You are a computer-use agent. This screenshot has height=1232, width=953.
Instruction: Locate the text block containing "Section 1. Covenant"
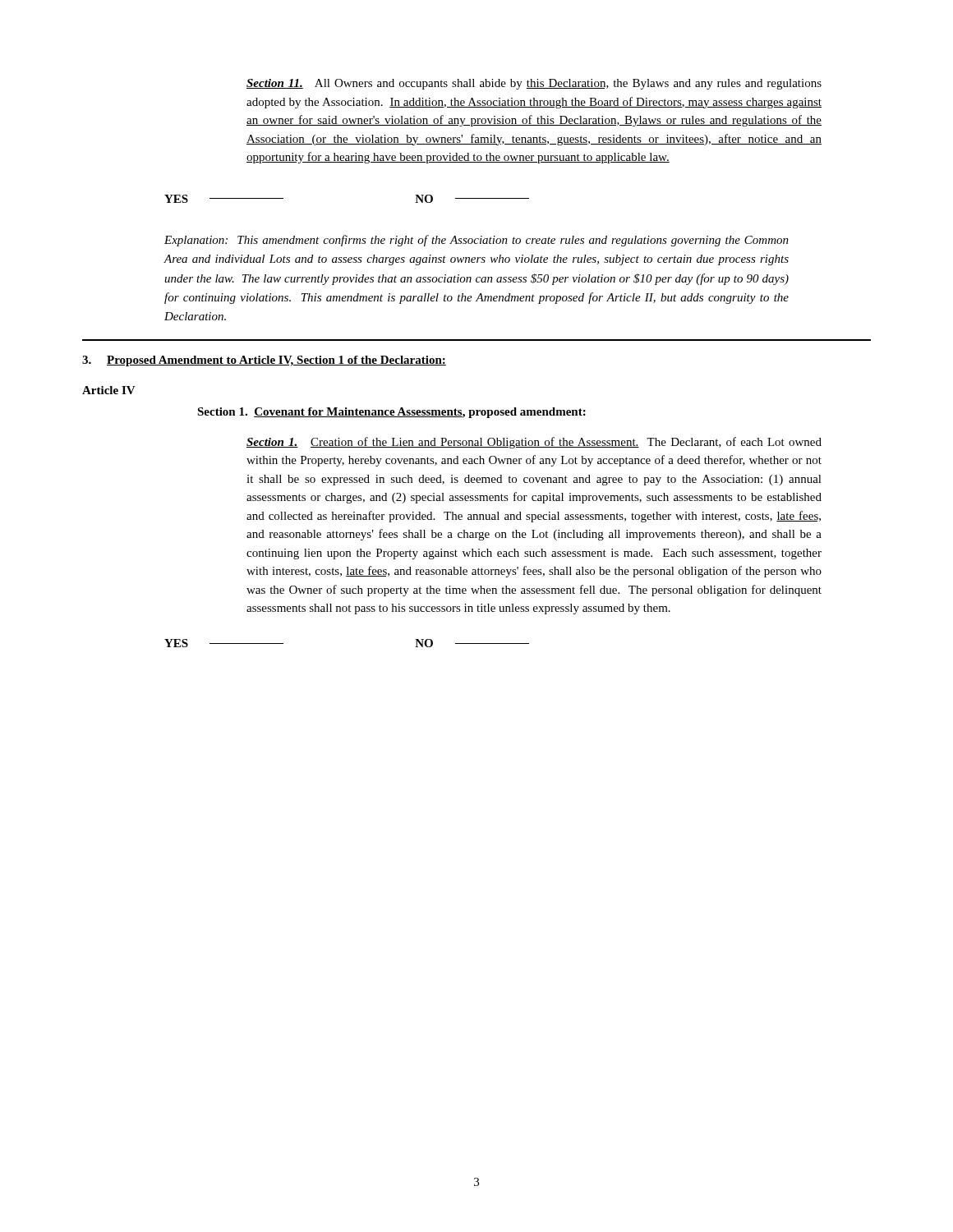click(x=392, y=412)
